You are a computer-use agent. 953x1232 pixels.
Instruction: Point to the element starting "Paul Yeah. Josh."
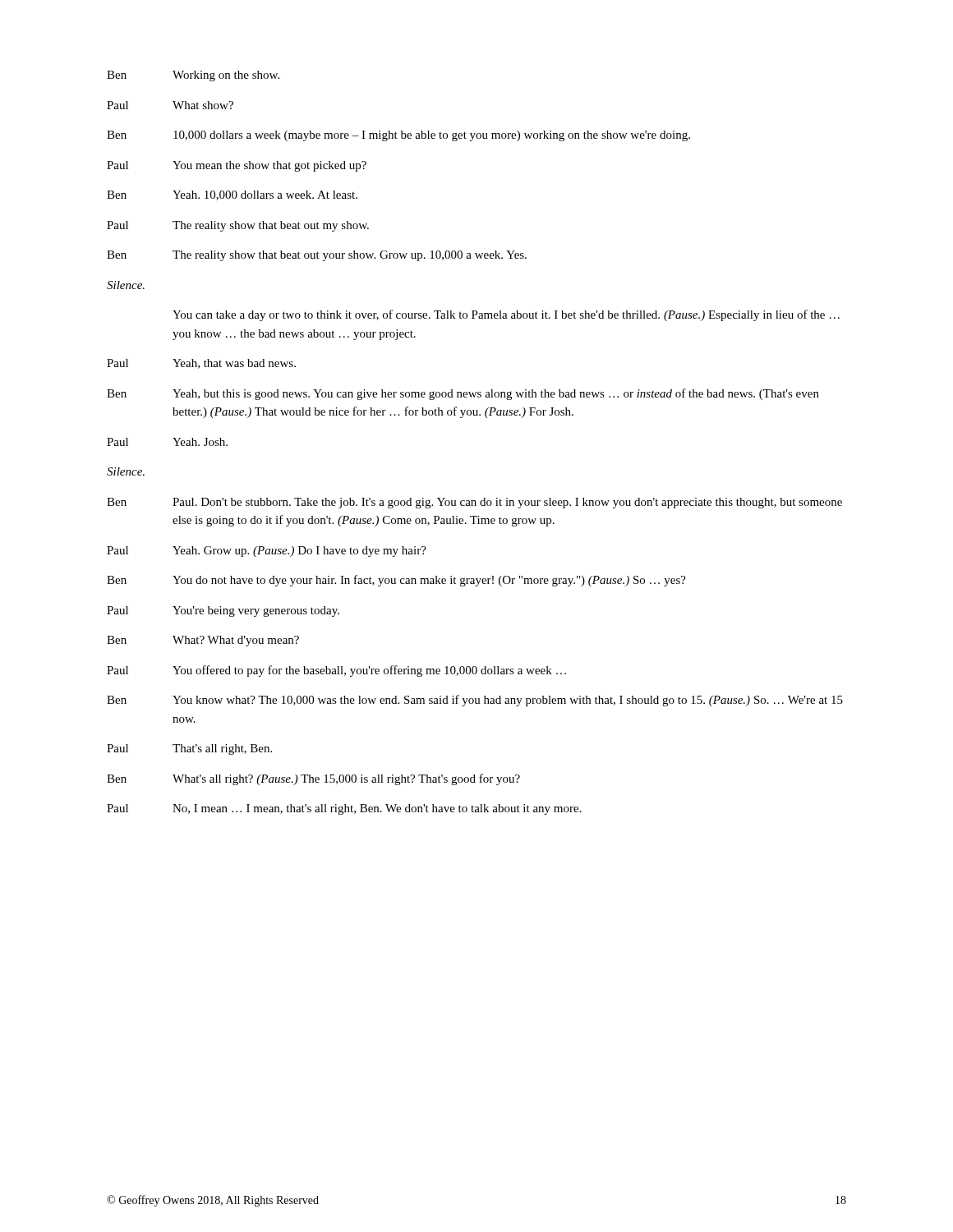click(x=115, y=441)
